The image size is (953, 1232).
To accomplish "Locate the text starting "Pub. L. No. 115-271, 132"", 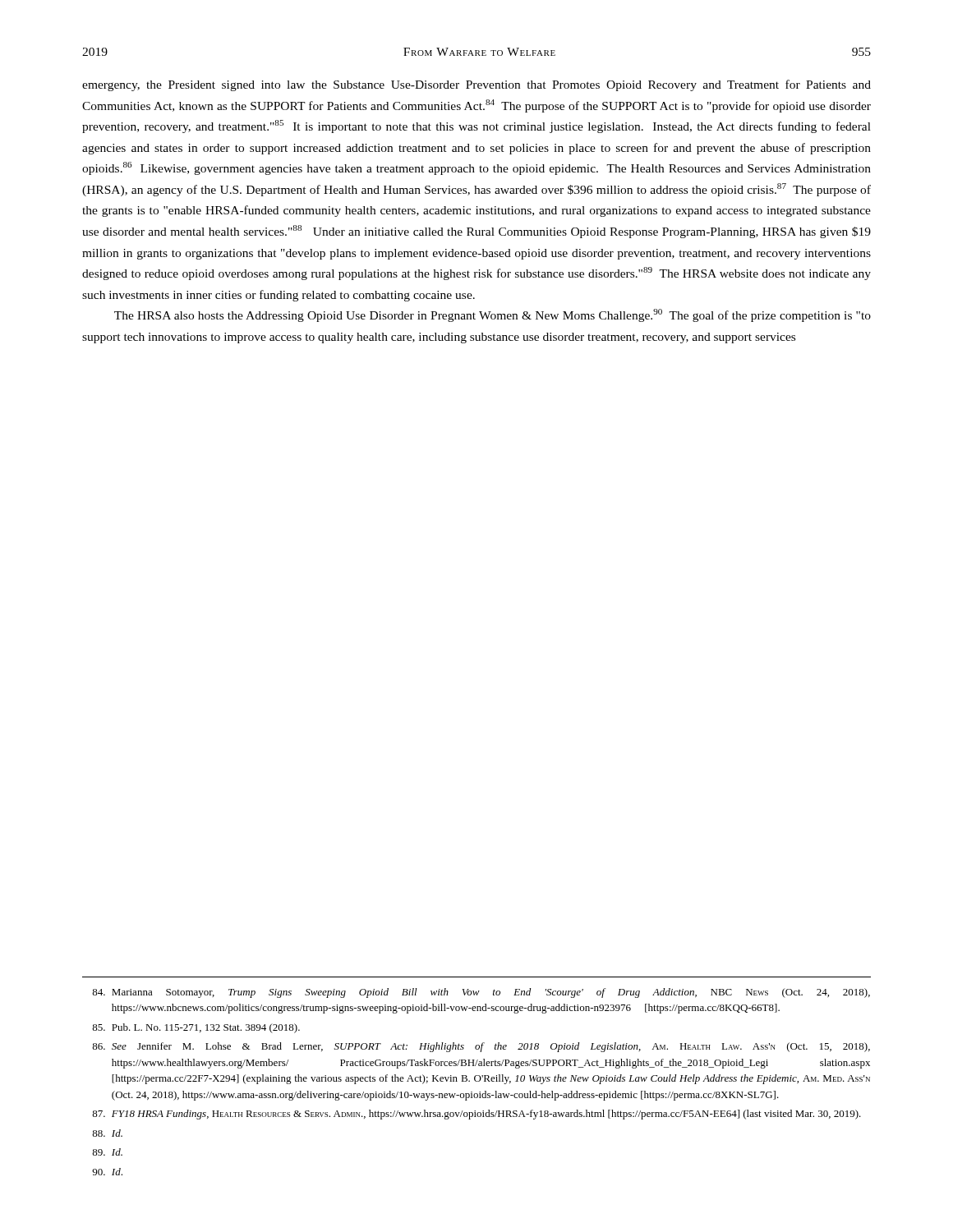I will [196, 1028].
